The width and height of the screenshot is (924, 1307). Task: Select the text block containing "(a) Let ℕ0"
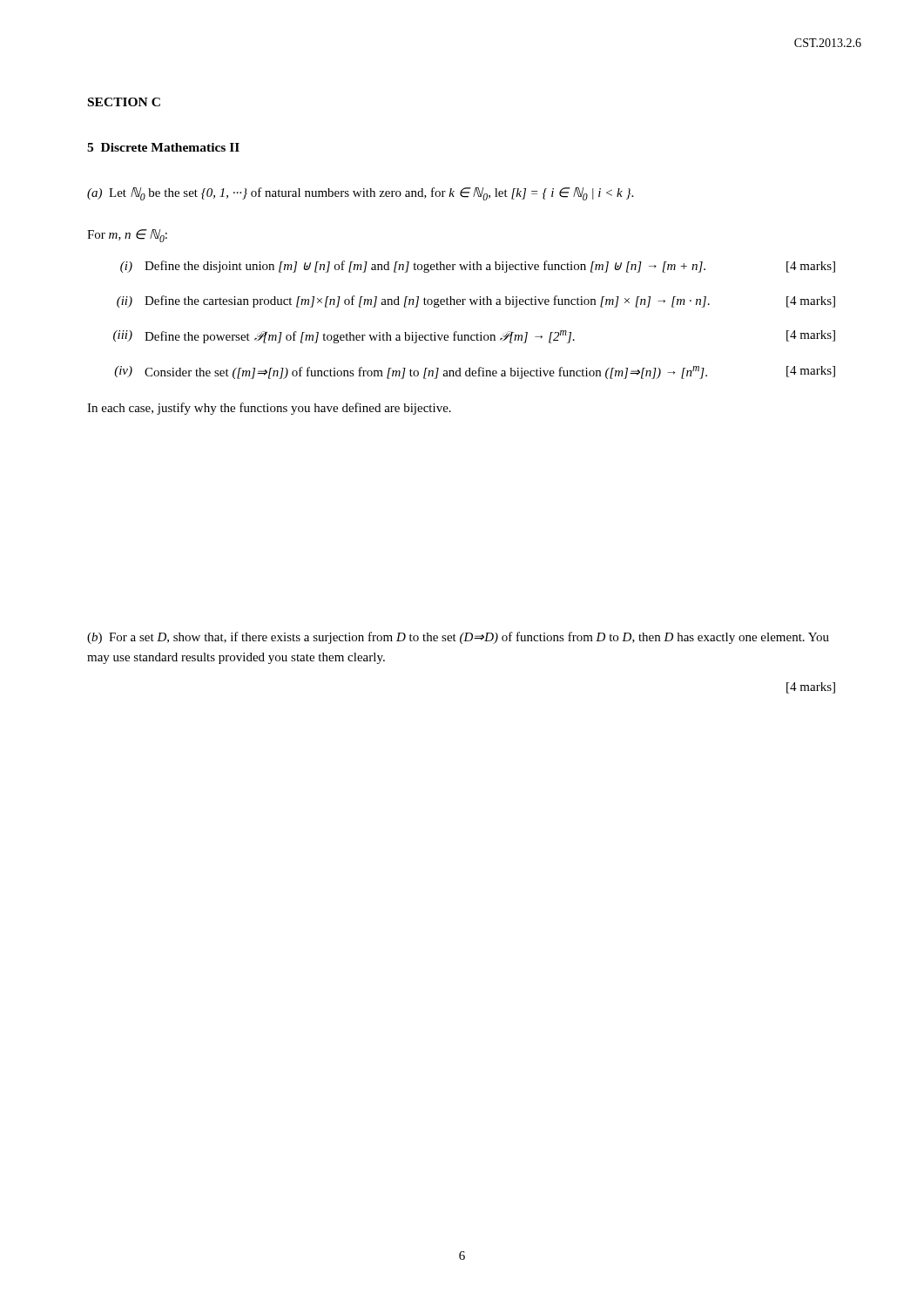(462, 302)
